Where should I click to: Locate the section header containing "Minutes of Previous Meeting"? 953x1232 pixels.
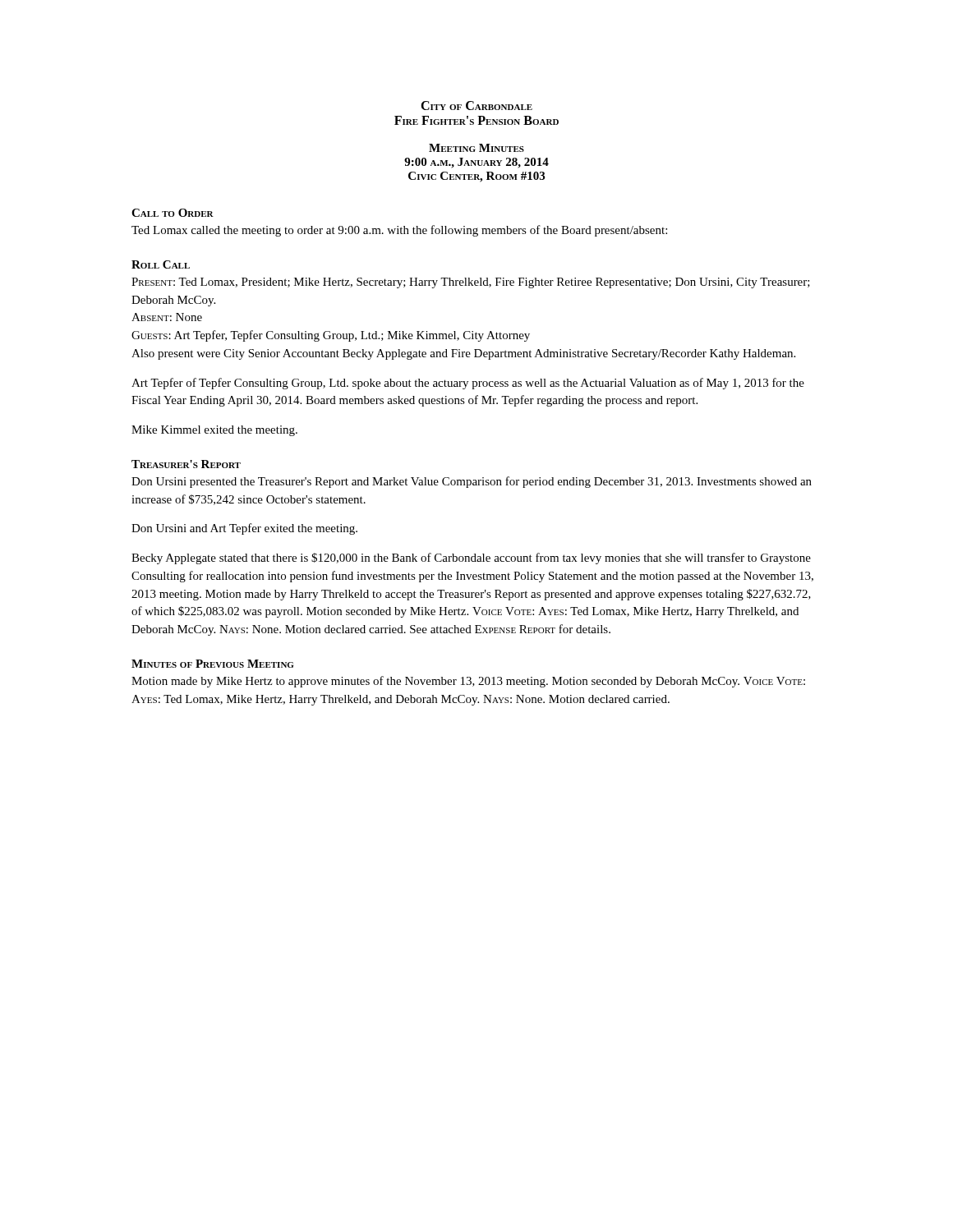pos(213,663)
